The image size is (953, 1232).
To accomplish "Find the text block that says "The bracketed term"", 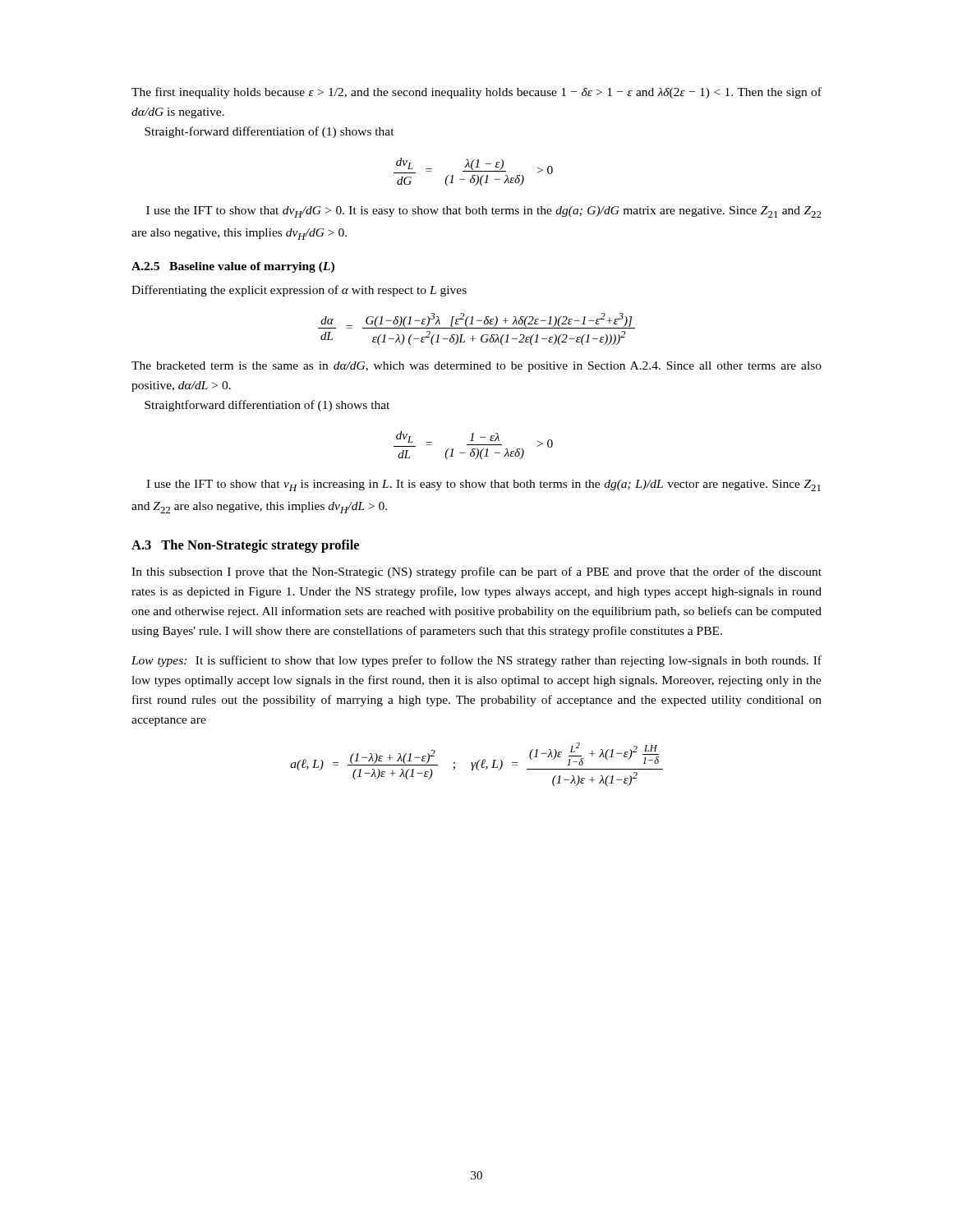I will click(476, 367).
